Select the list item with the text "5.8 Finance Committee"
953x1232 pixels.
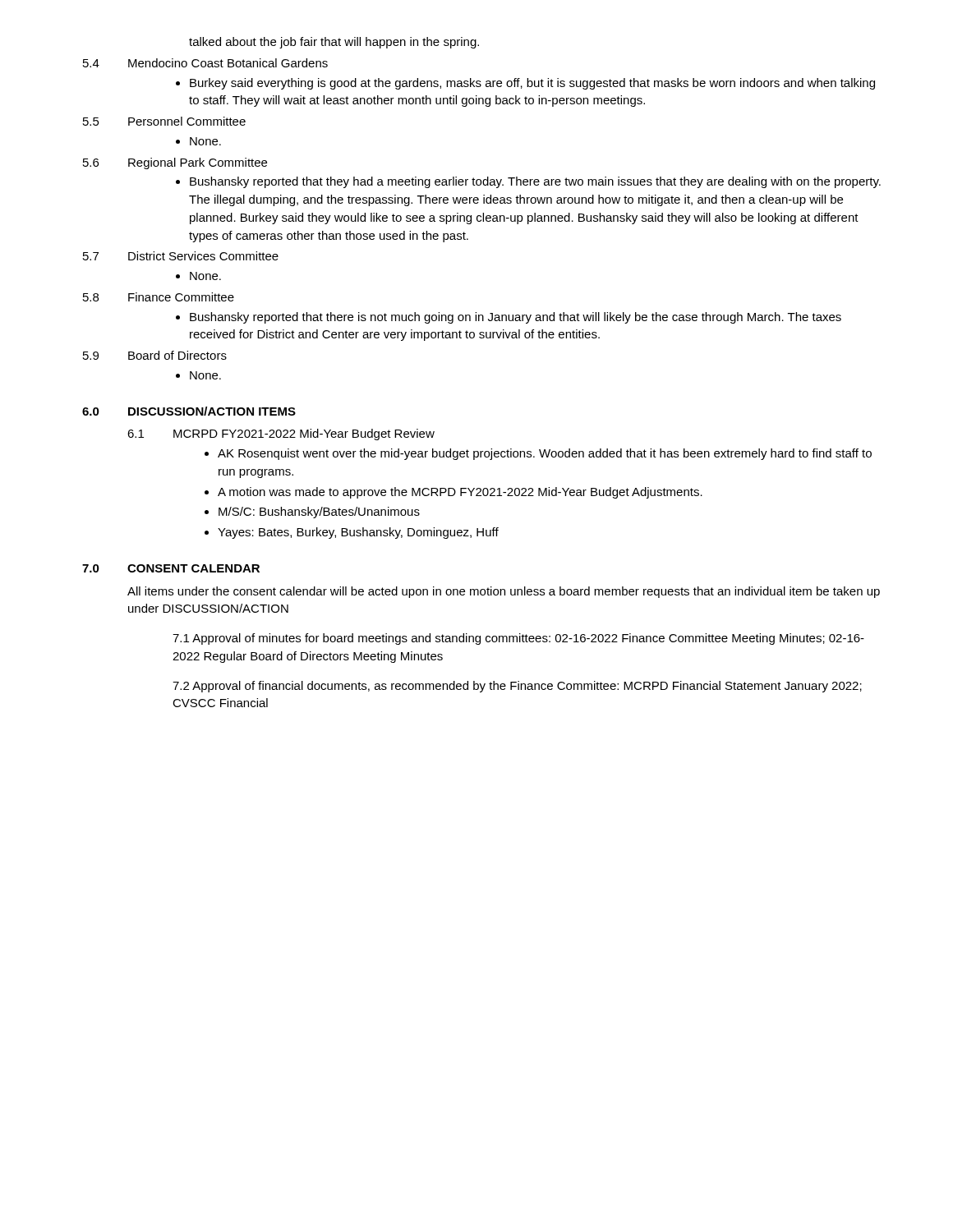tap(159, 297)
